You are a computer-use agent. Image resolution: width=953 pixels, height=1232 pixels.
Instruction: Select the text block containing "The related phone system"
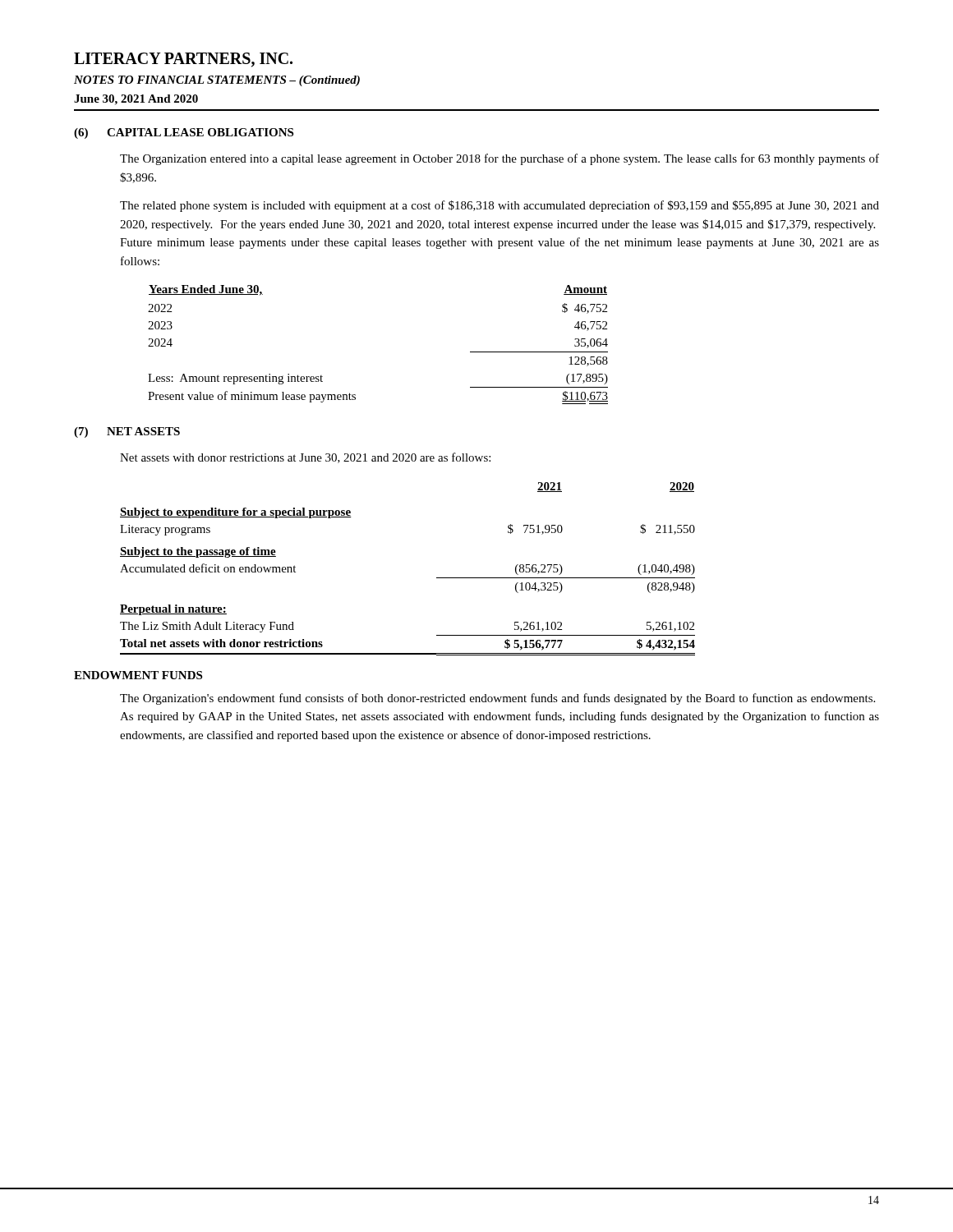500,233
